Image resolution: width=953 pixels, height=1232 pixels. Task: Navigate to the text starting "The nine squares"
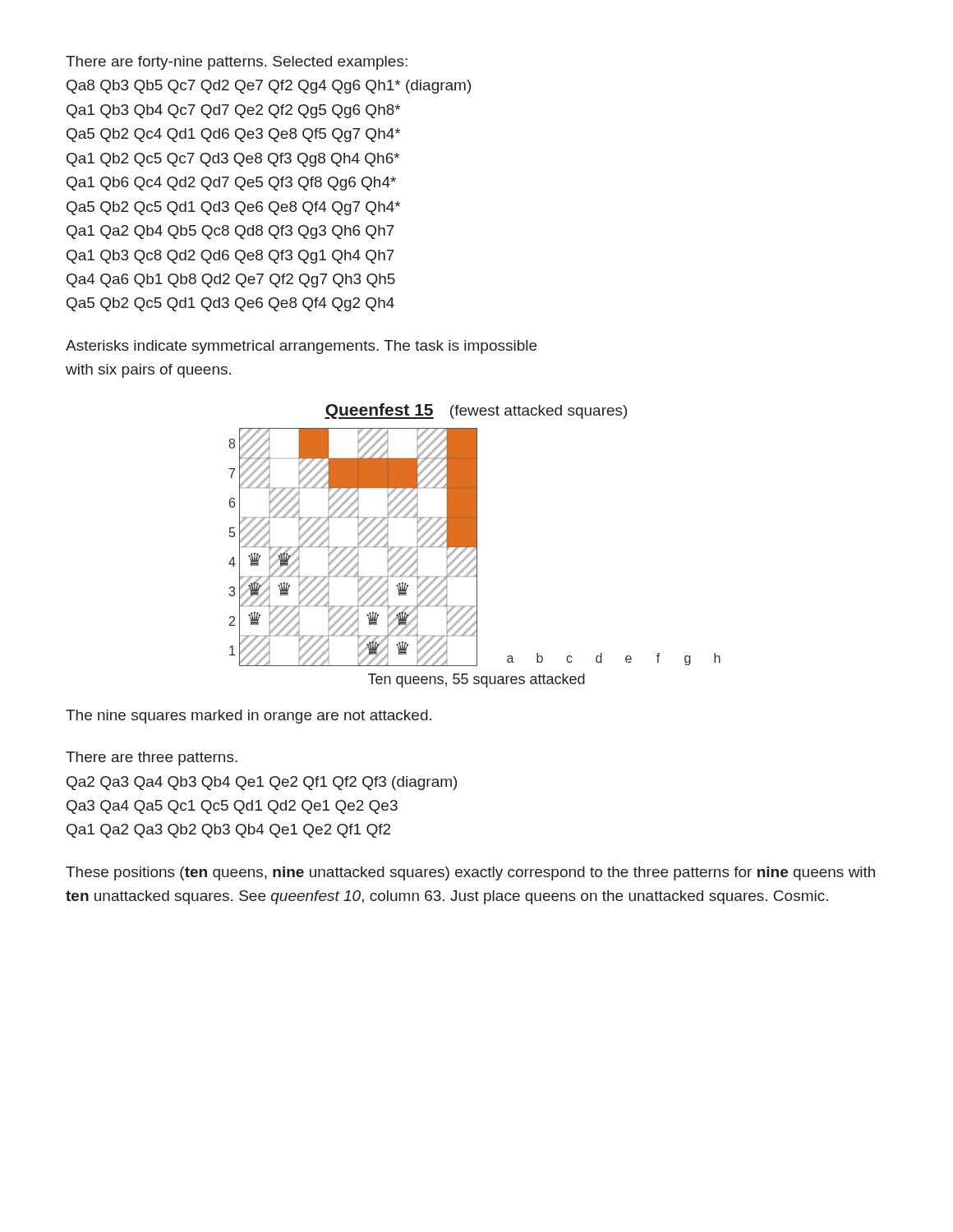249,715
